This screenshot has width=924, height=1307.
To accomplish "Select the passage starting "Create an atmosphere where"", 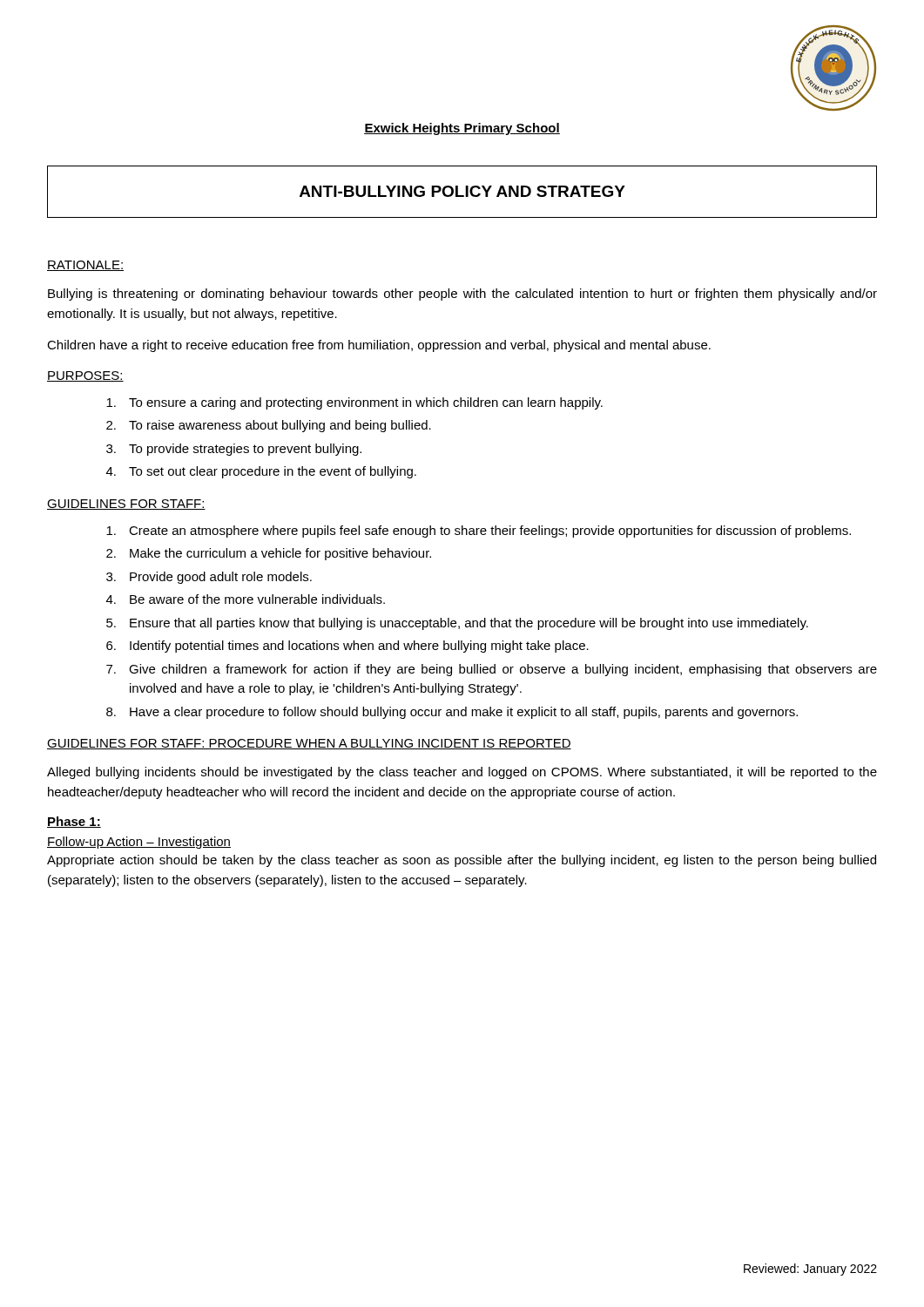I will 471,530.
